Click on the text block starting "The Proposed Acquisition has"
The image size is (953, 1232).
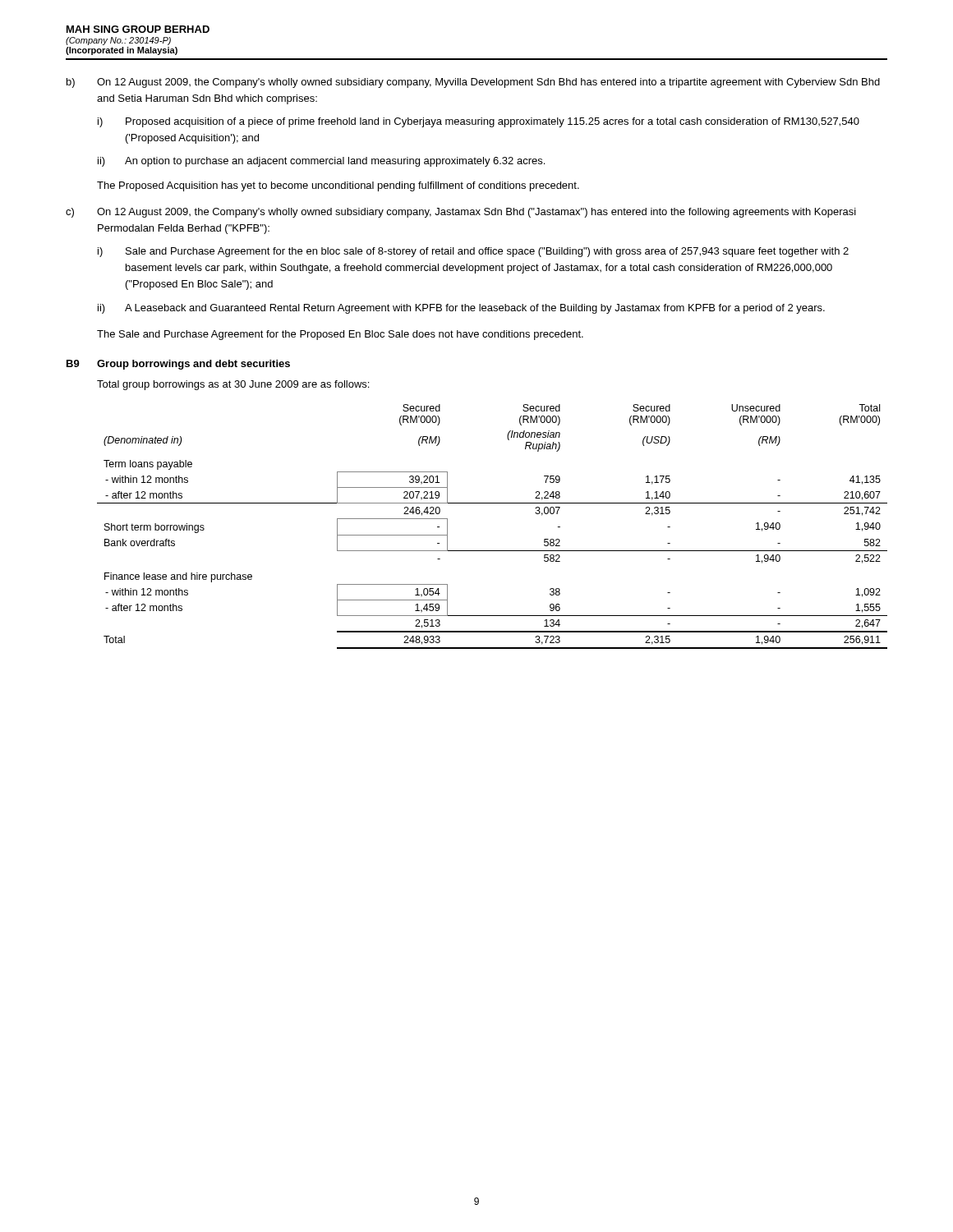pyautogui.click(x=338, y=185)
